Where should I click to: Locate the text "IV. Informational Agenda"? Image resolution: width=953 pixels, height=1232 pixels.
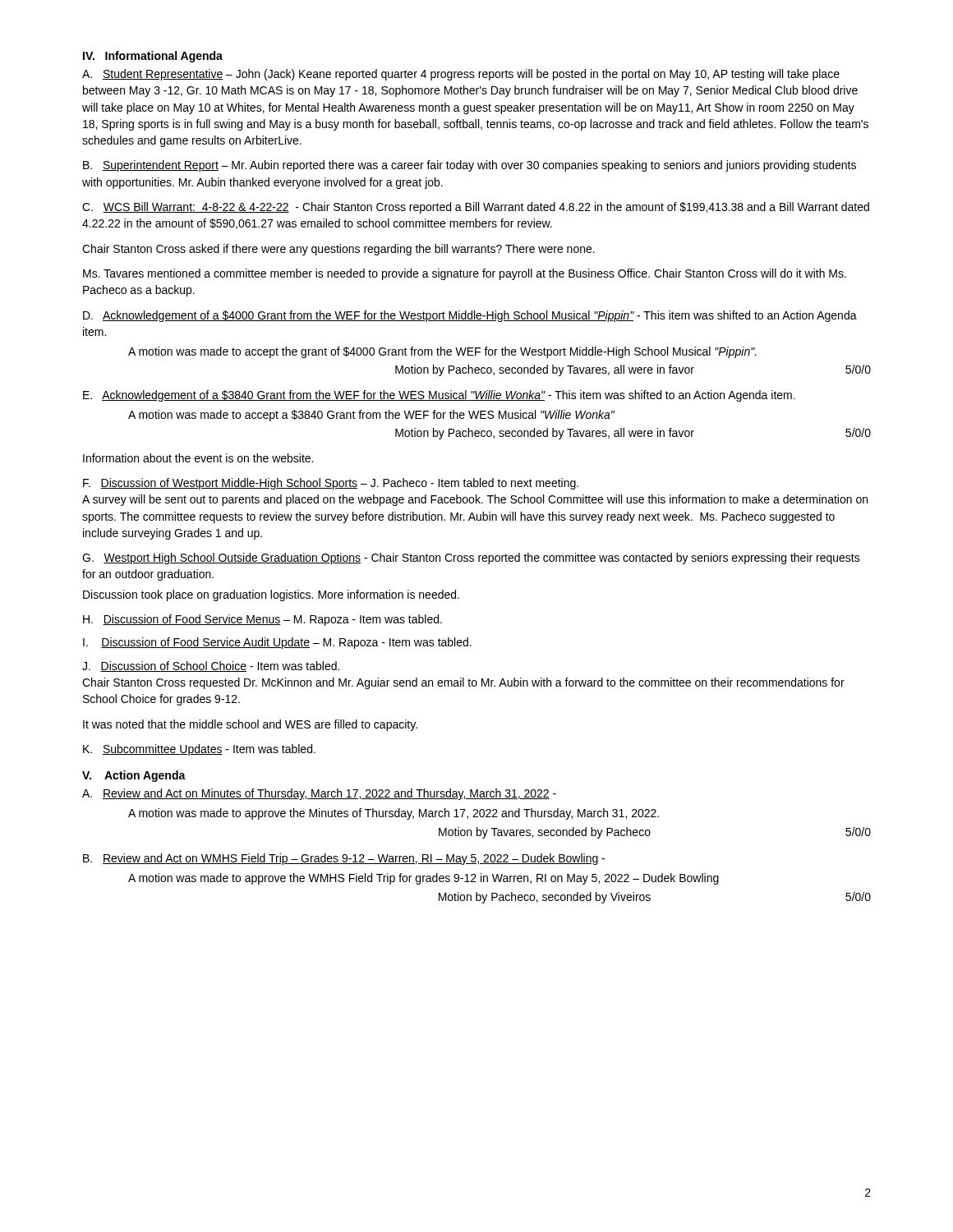pos(152,56)
